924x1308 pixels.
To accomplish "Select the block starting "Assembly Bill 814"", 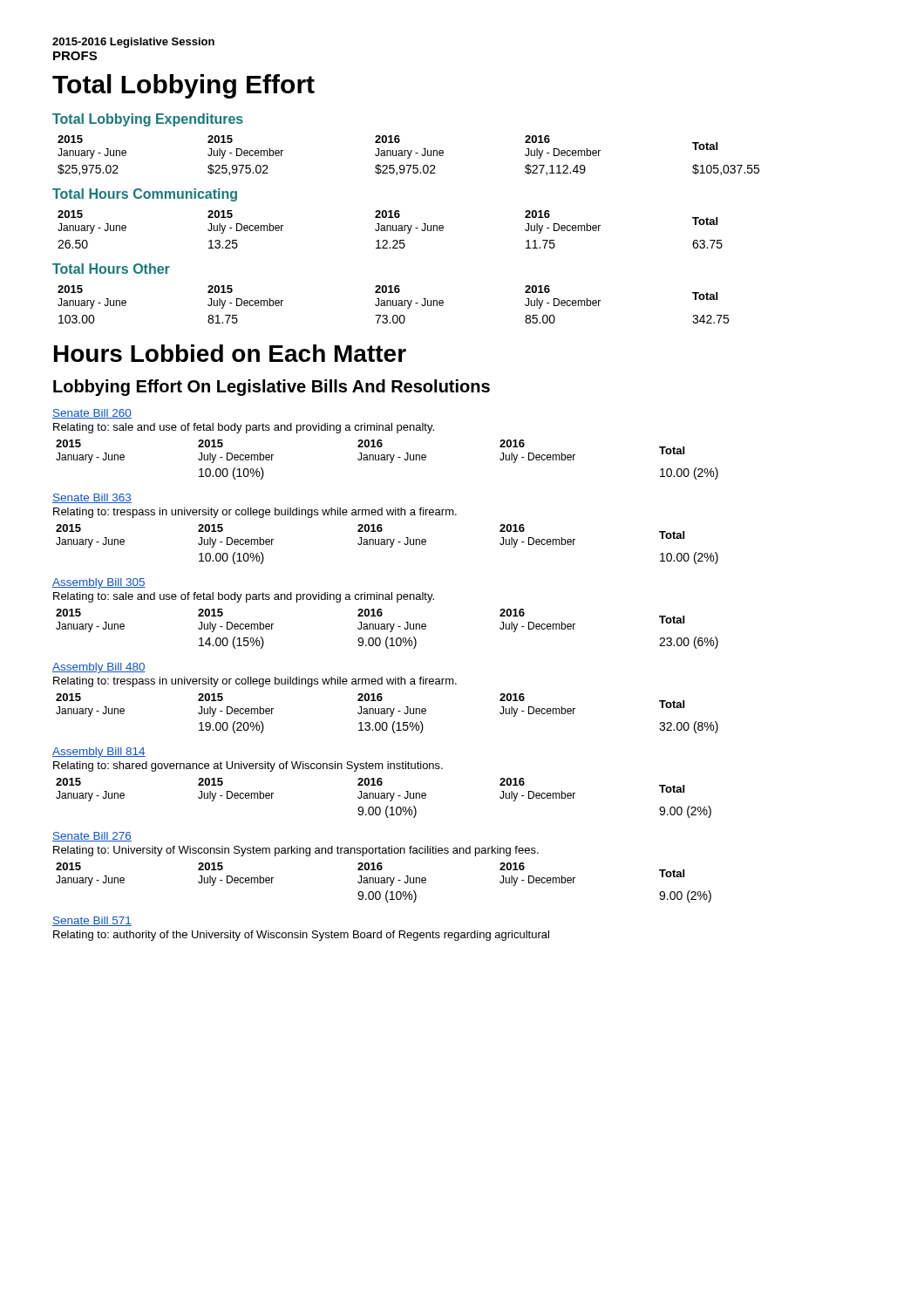I will (x=99, y=751).
